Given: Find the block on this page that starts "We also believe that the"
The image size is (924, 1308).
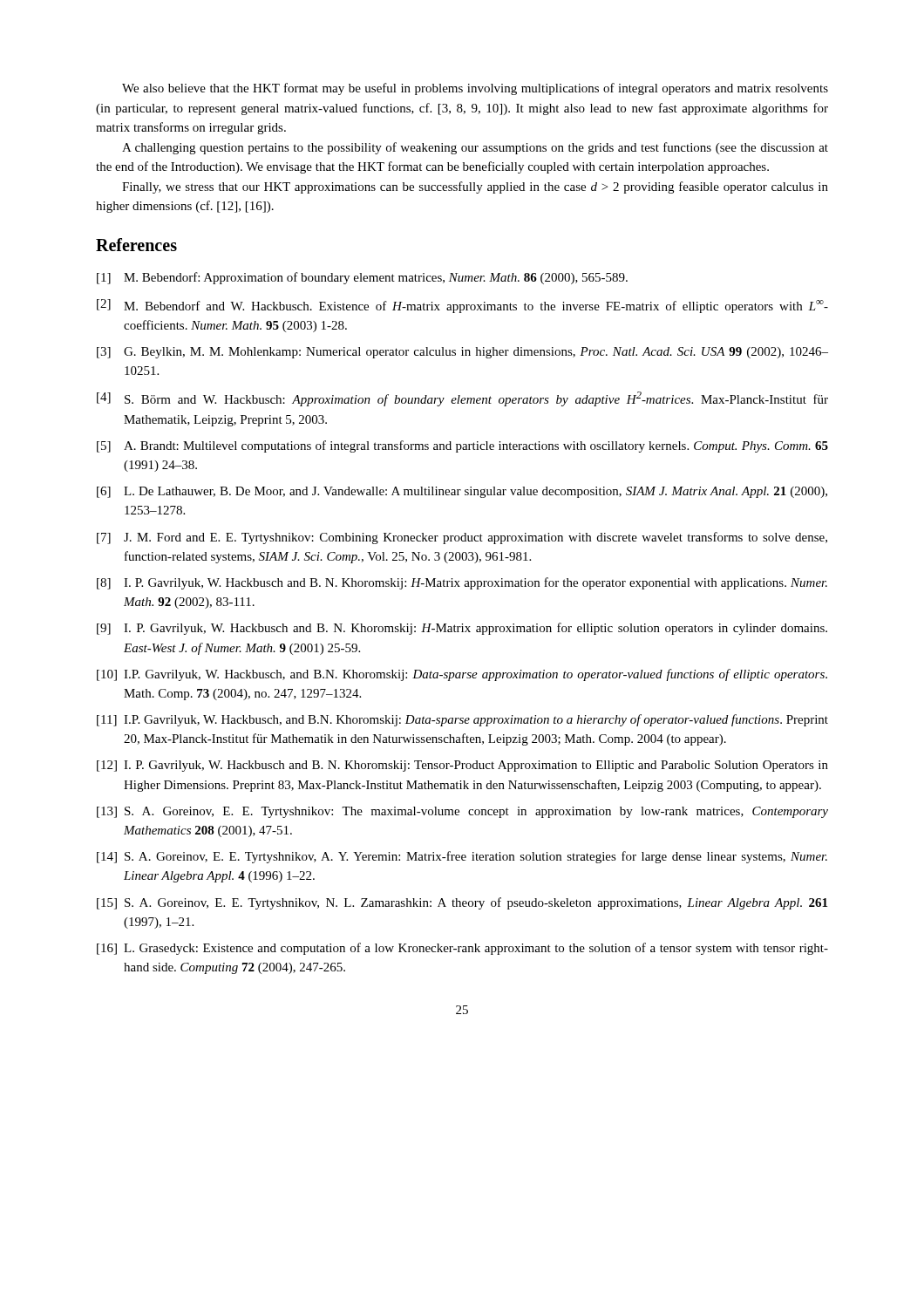Looking at the screenshot, I should 462,147.
